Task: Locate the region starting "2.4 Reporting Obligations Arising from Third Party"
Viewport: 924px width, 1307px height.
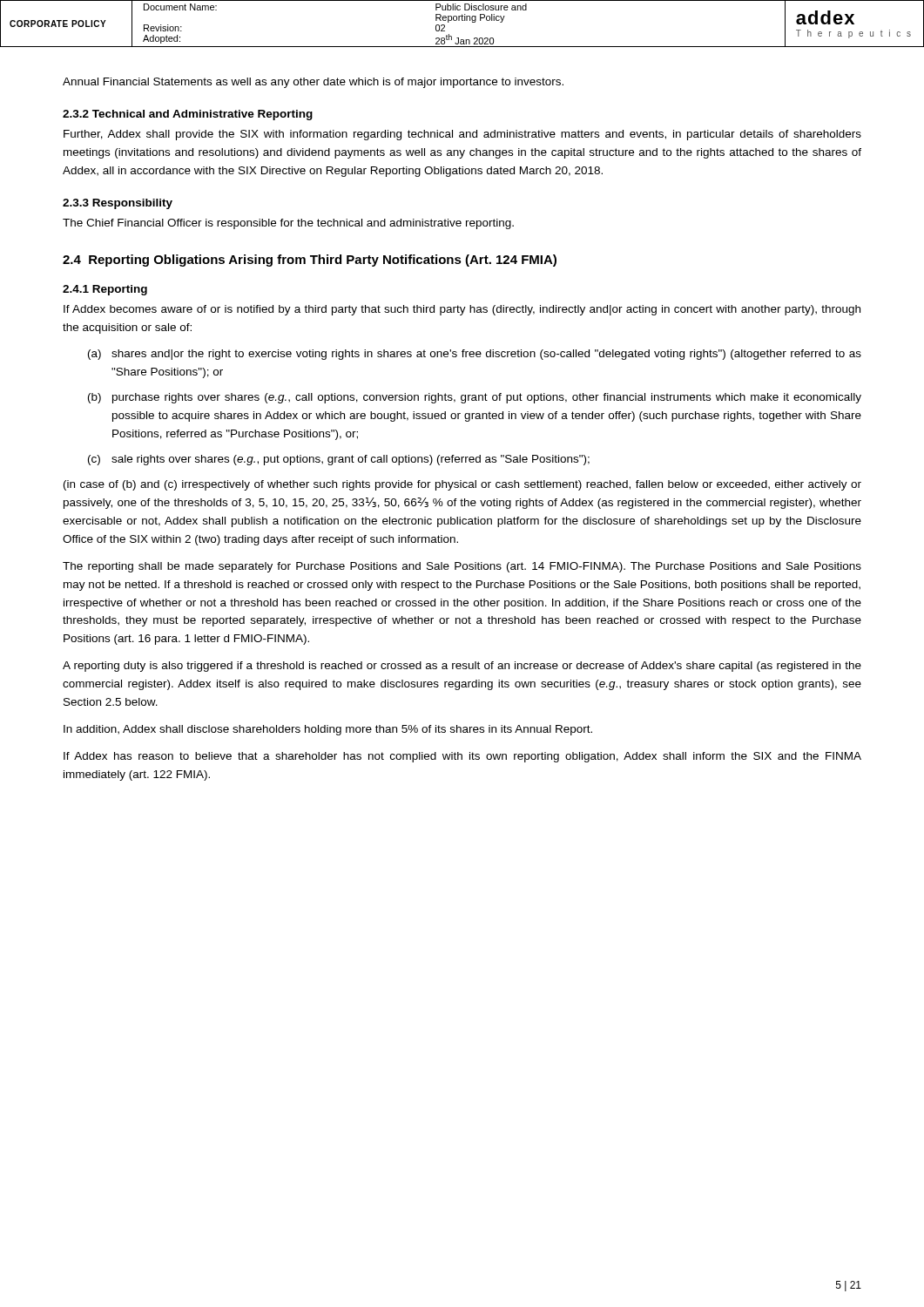Action: tap(310, 259)
